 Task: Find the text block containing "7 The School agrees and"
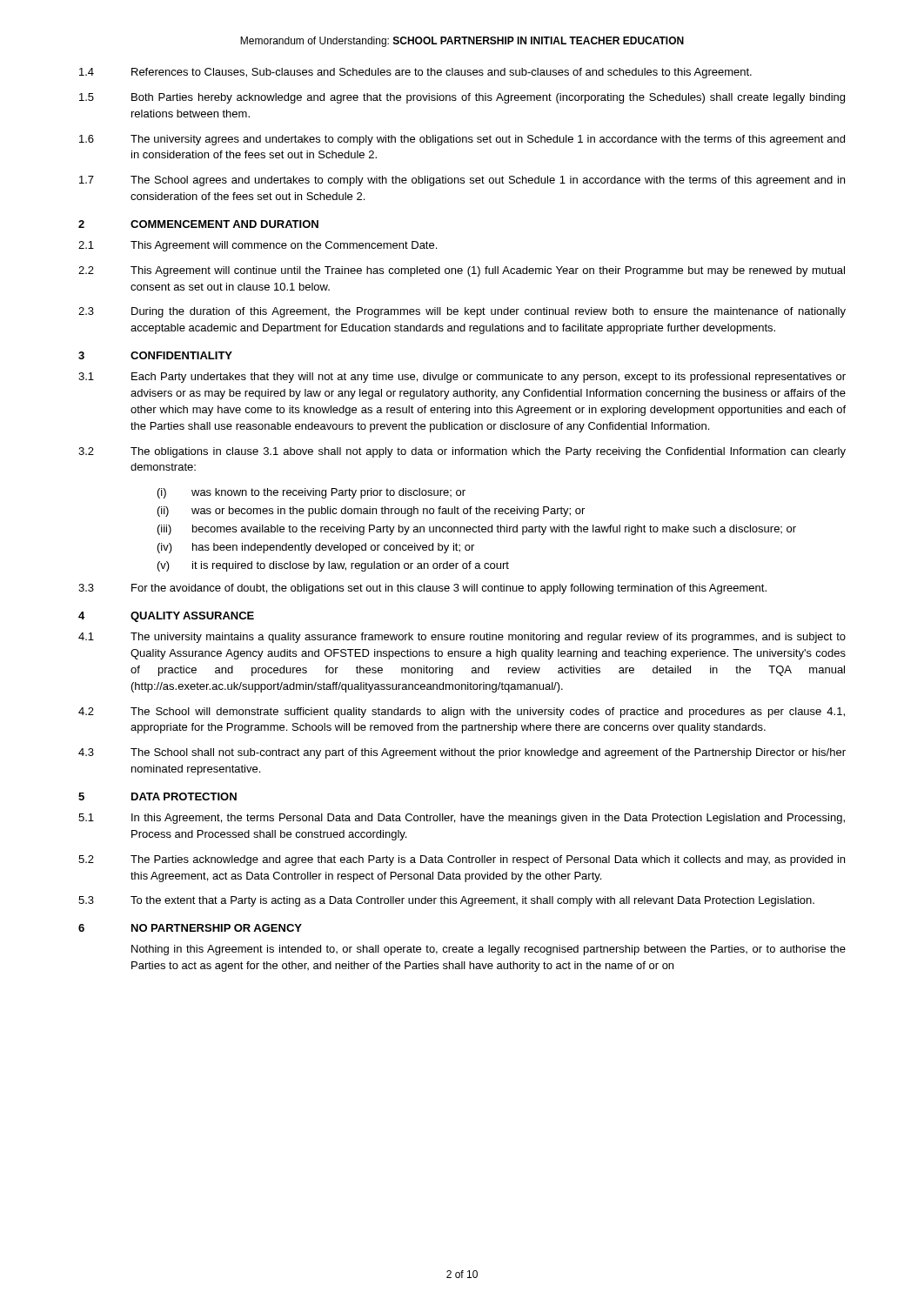[462, 189]
